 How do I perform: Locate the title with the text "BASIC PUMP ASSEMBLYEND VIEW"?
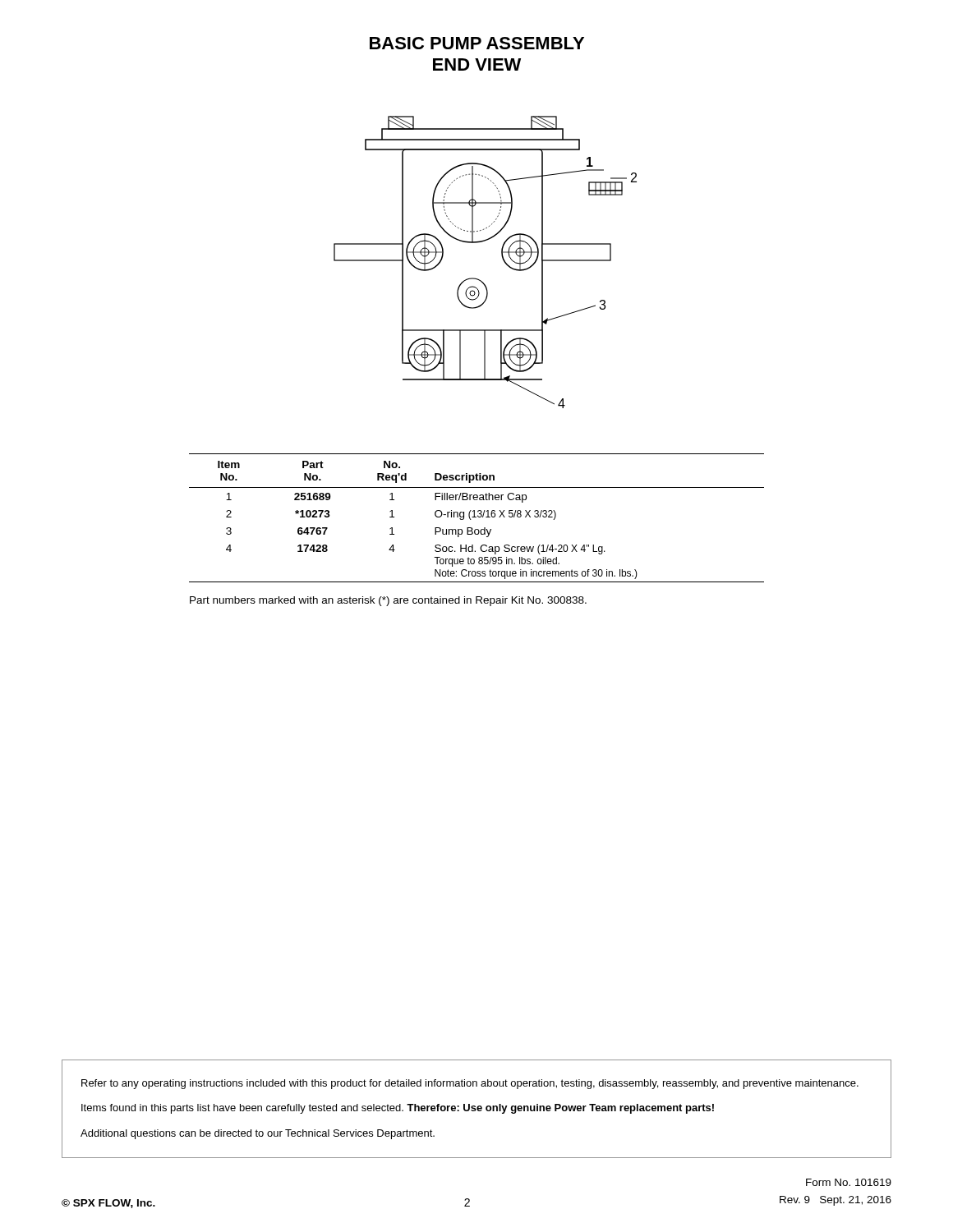click(476, 54)
